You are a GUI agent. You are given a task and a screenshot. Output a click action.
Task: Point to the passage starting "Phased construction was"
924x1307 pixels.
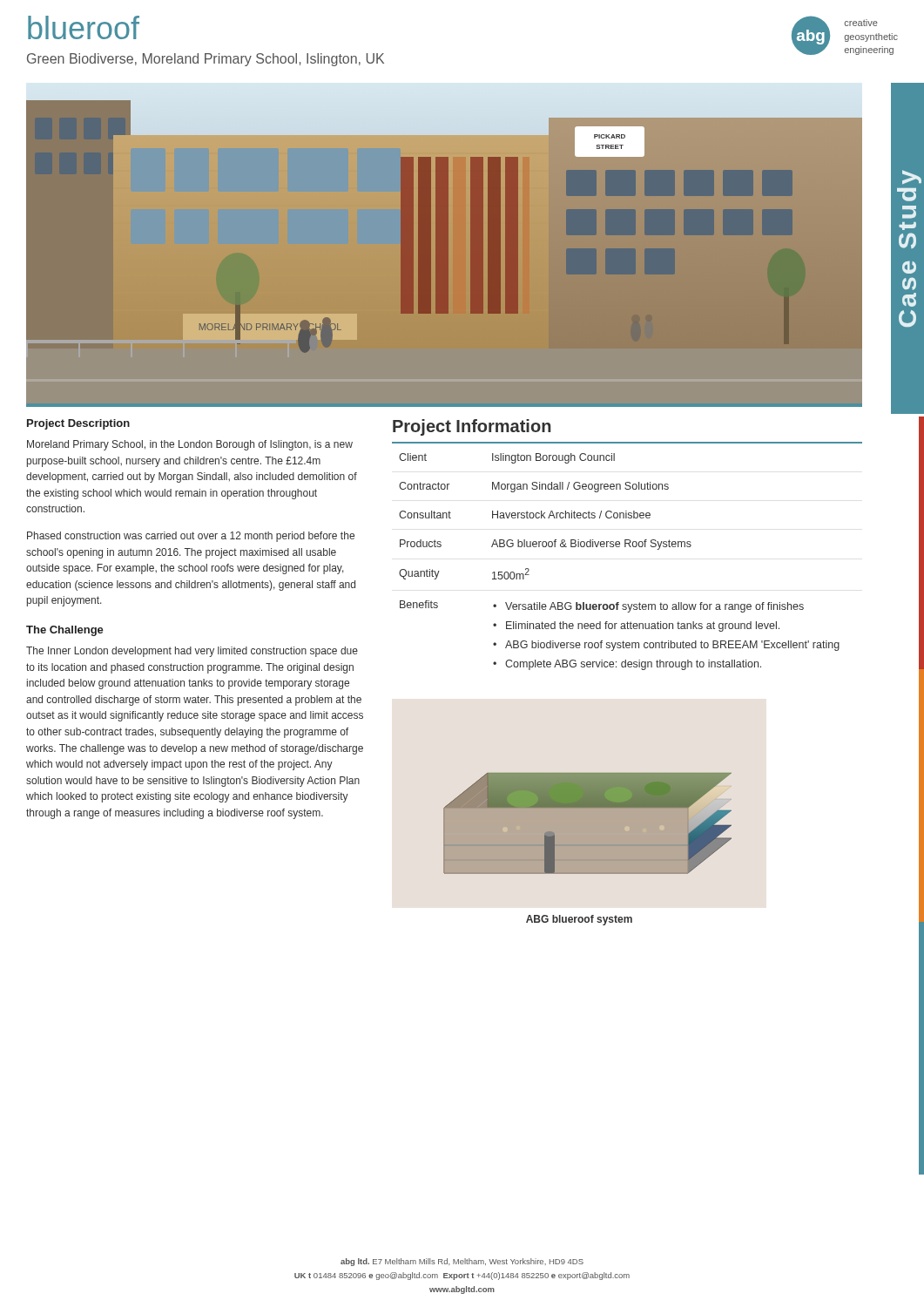[x=191, y=568]
